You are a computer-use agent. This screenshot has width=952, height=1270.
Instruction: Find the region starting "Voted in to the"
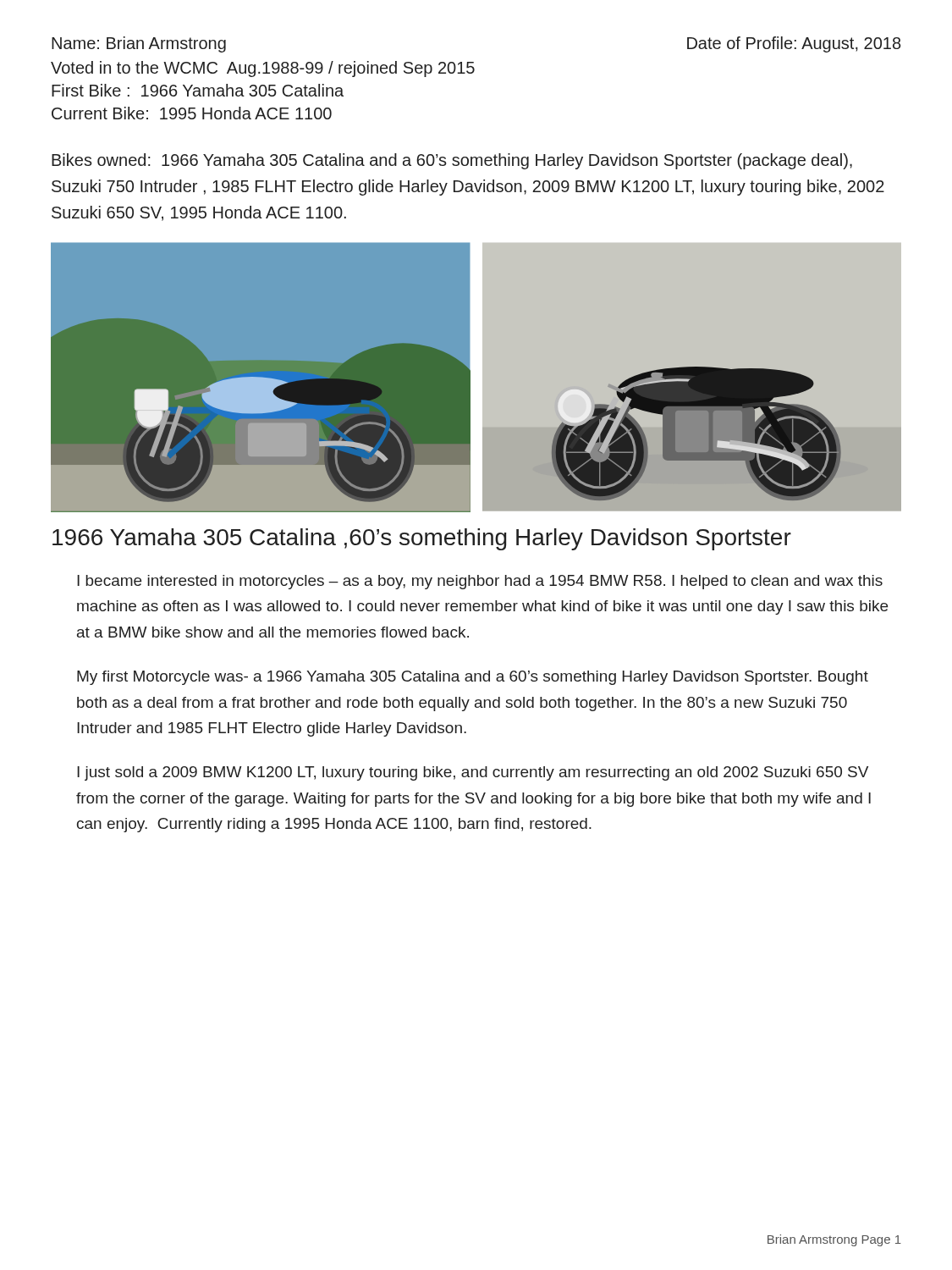coord(263,68)
